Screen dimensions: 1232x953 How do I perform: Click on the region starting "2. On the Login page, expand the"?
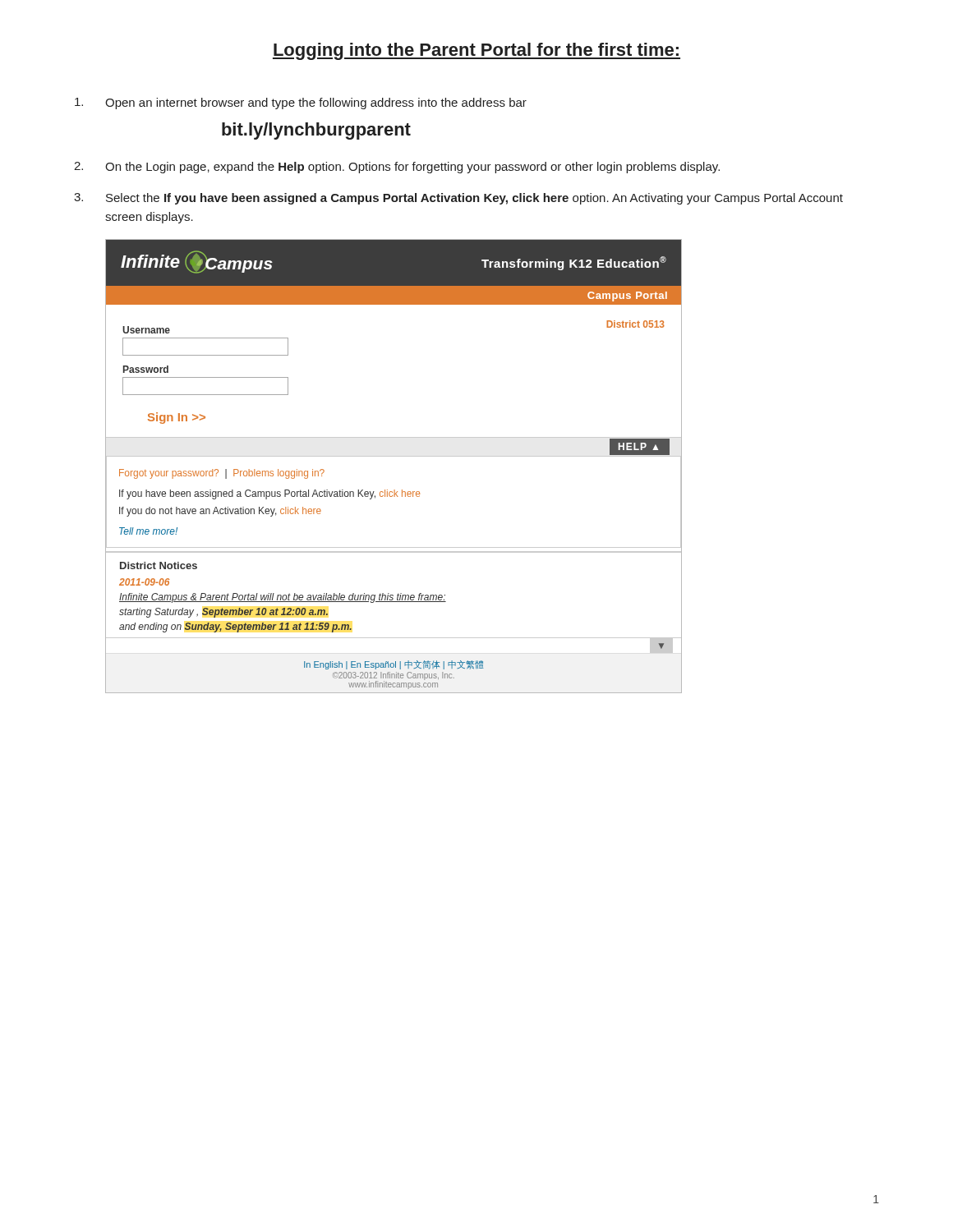tap(397, 167)
